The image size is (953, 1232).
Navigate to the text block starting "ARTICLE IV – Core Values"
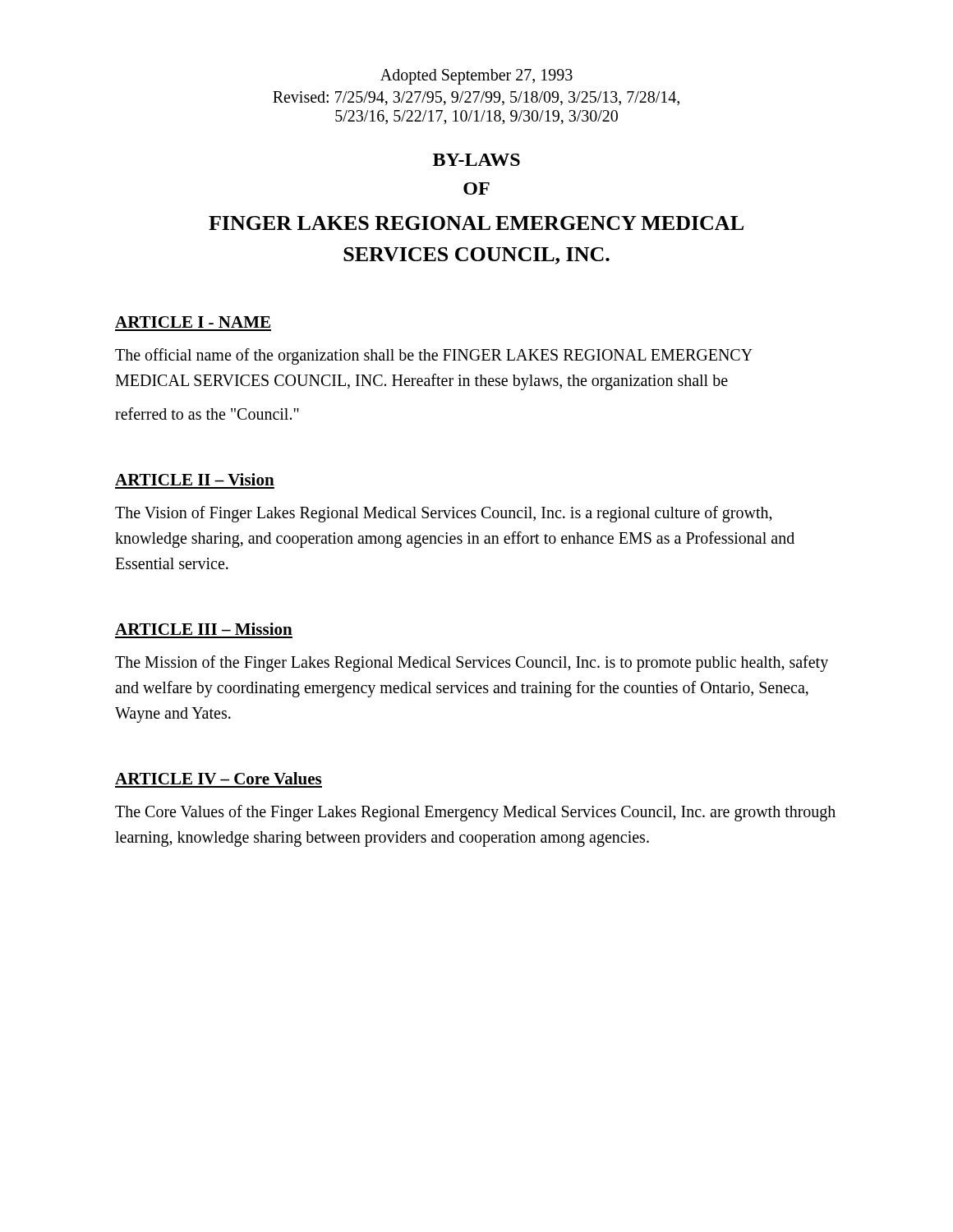coord(218,779)
